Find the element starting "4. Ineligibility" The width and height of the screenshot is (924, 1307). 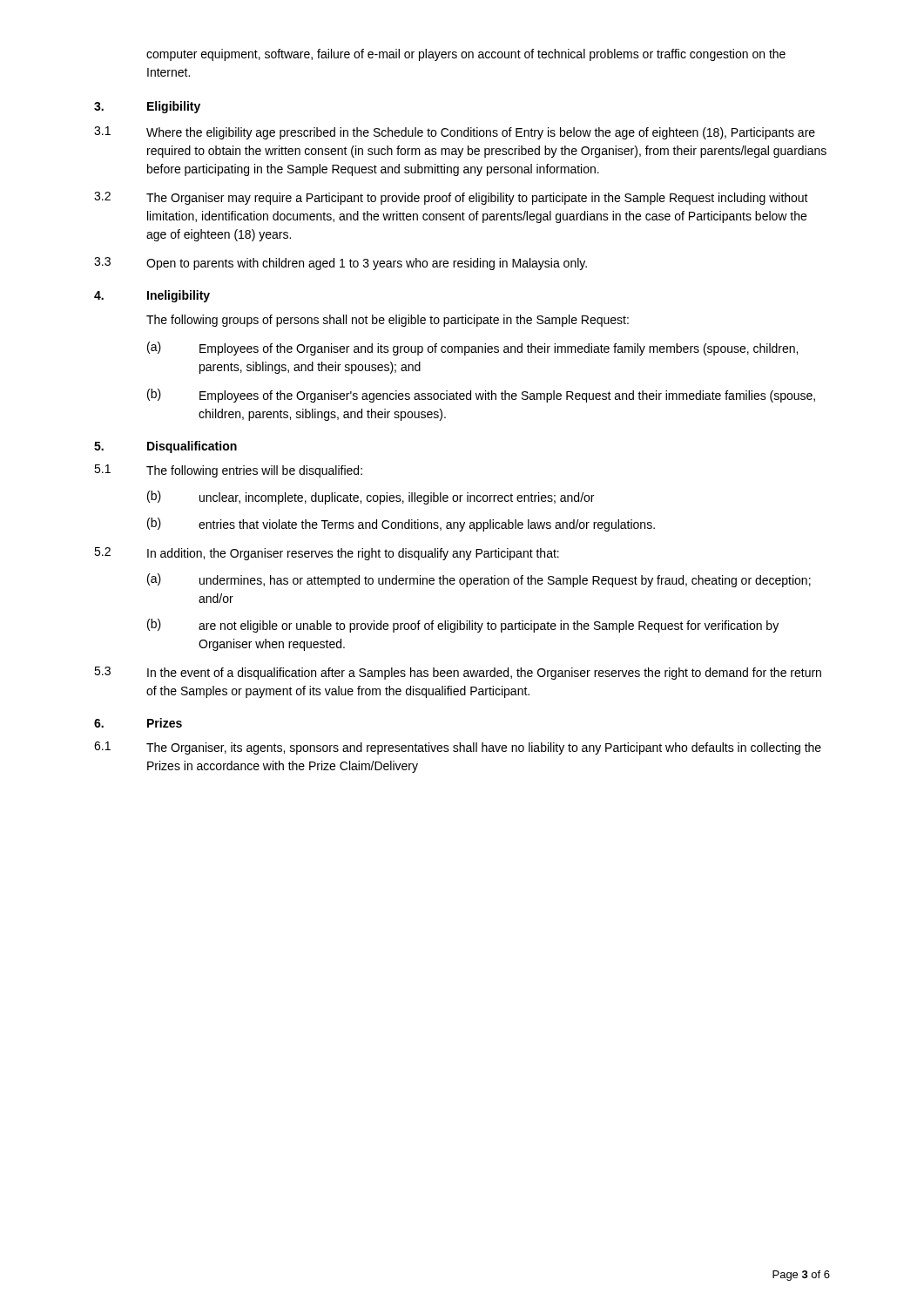coord(152,295)
